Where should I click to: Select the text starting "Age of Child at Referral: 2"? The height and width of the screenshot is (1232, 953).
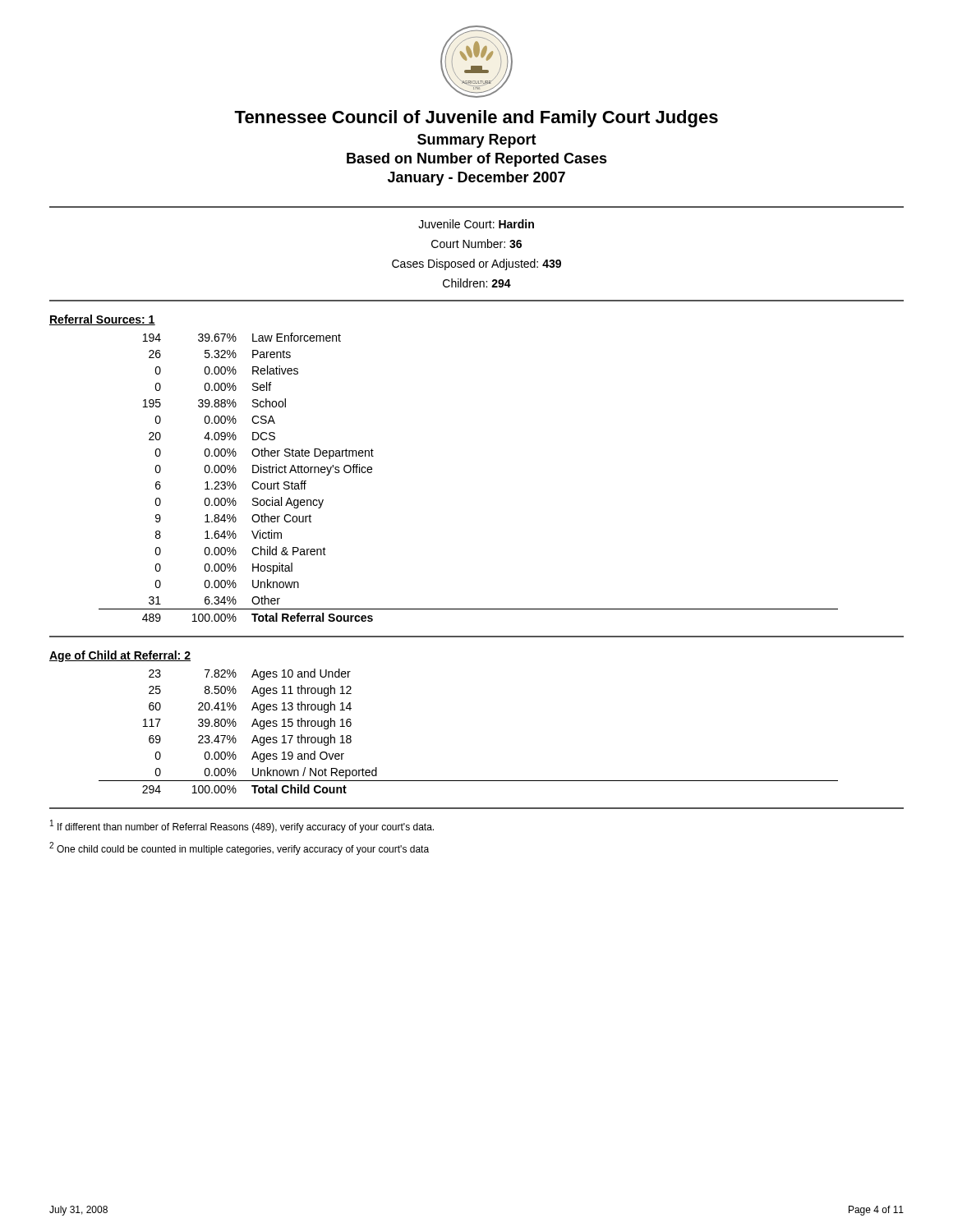click(120, 655)
